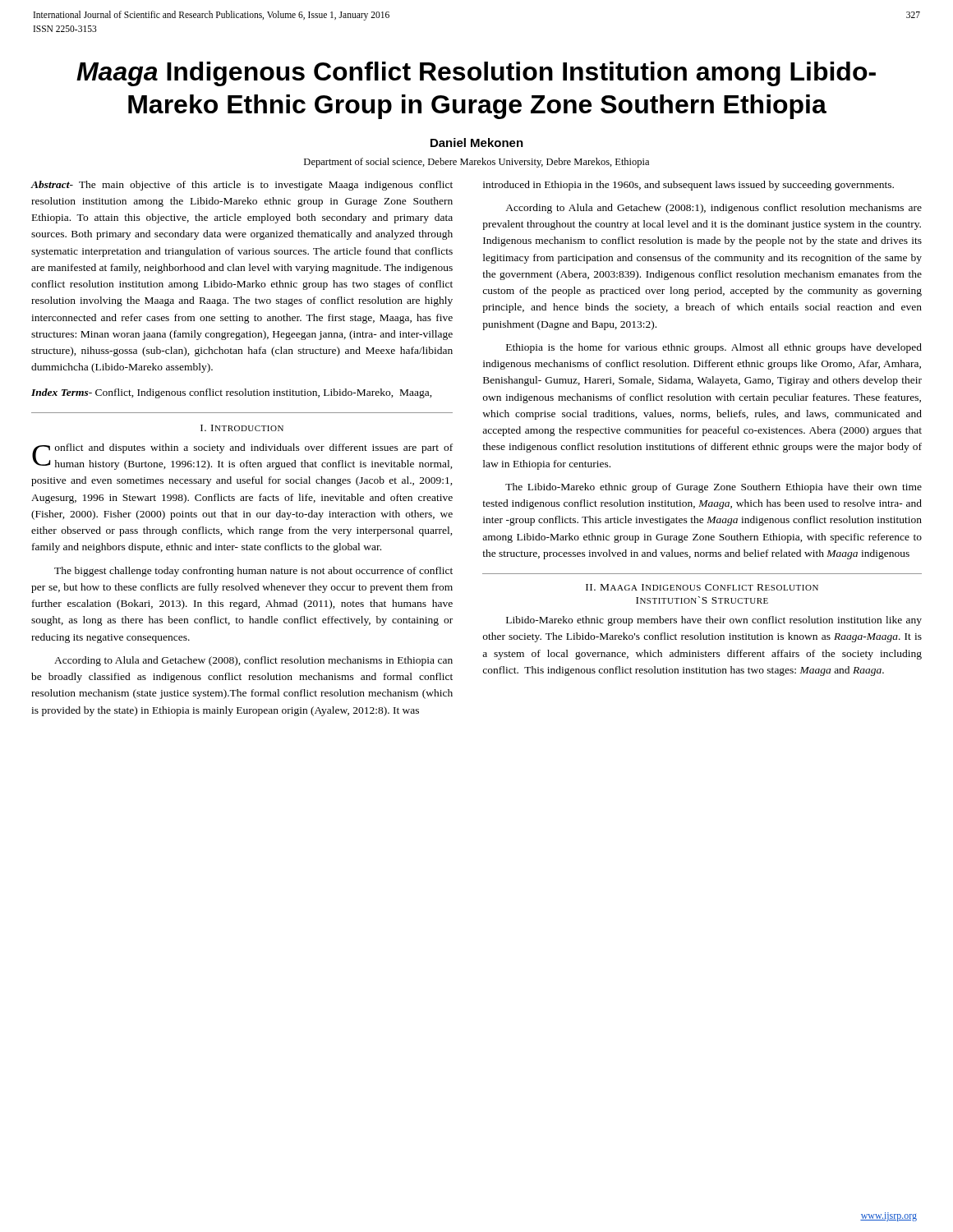Viewport: 953px width, 1232px height.
Task: Click on the passage starting "Ethiopia is the"
Action: [702, 405]
